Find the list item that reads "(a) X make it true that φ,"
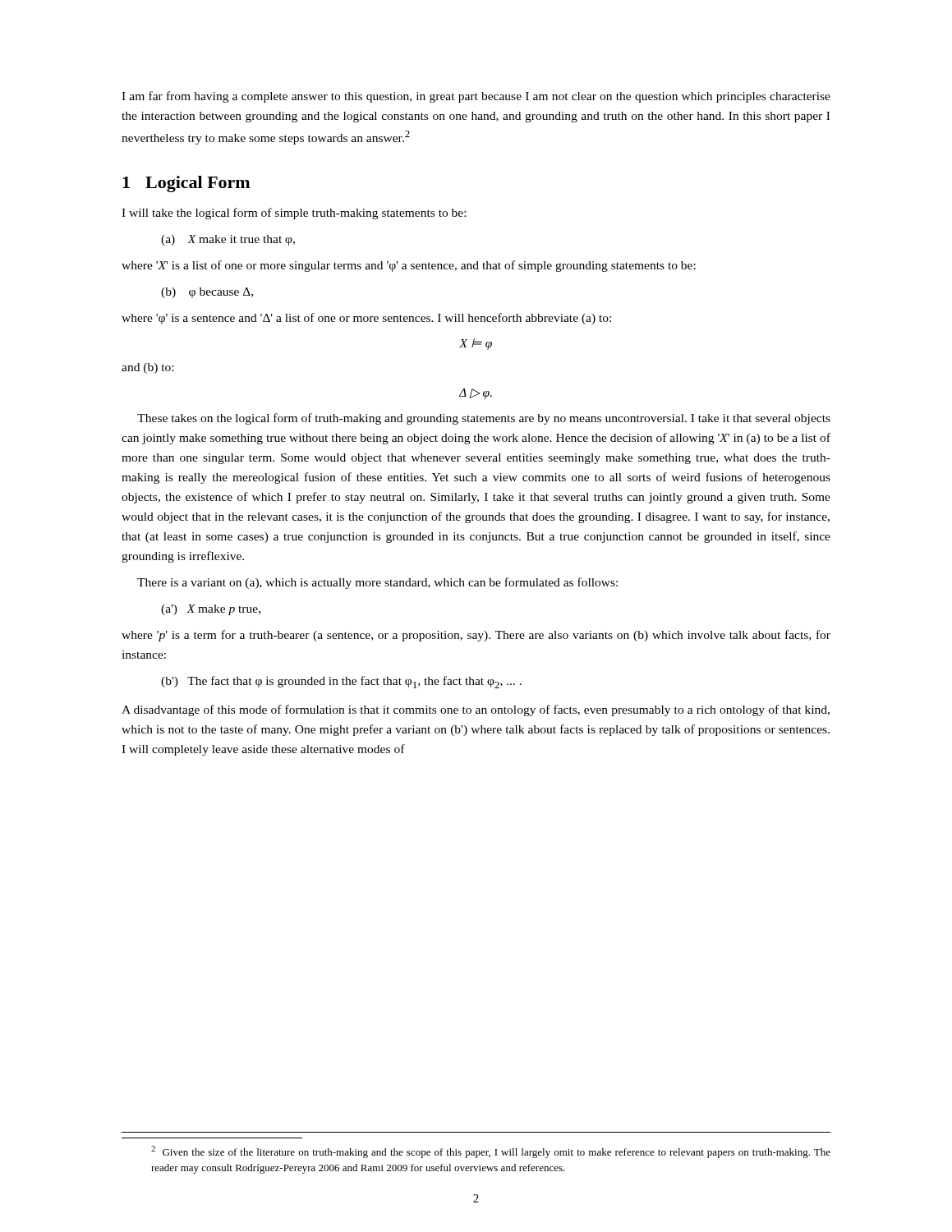This screenshot has width=952, height=1232. pos(228,238)
